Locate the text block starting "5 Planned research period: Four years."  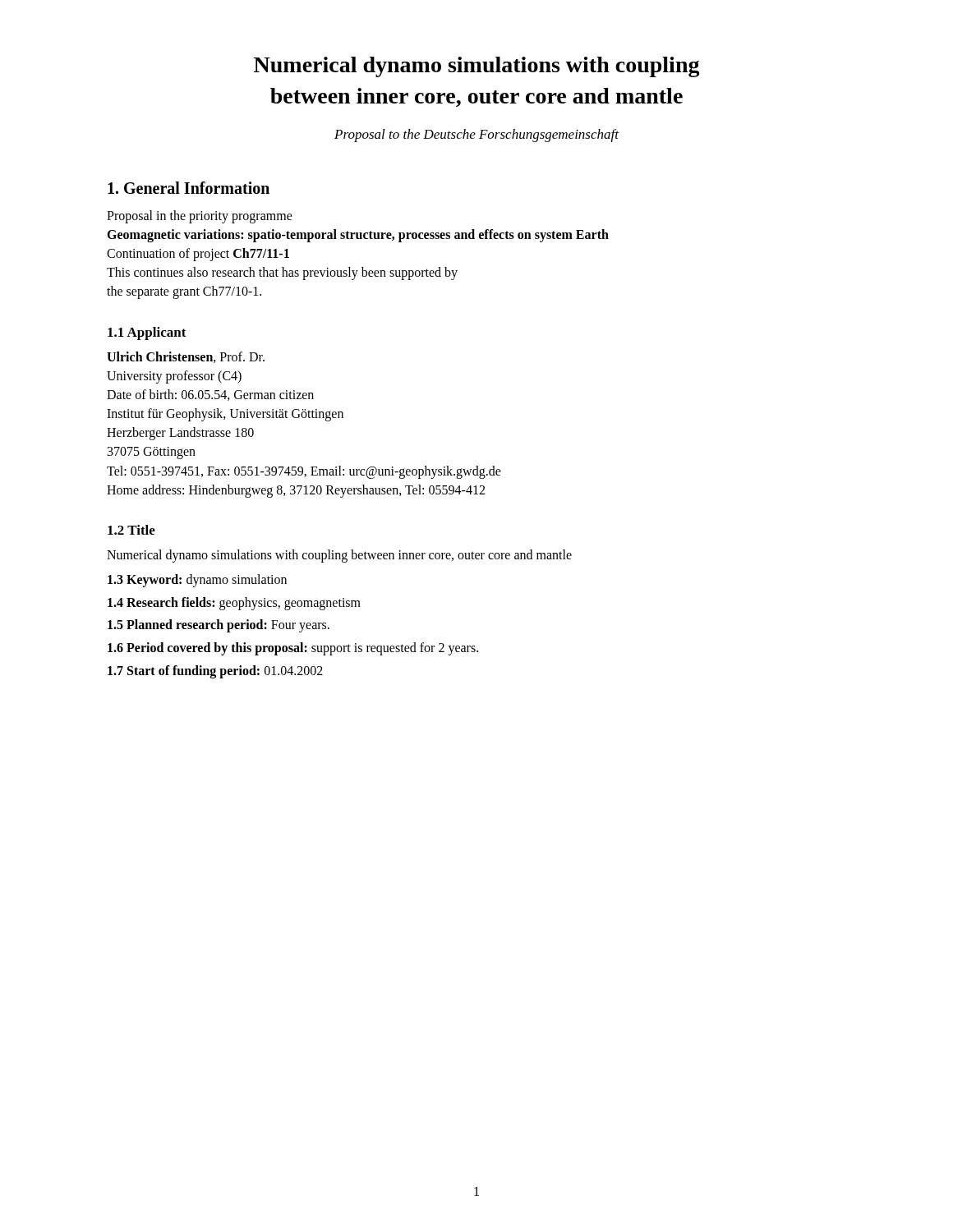pos(218,625)
